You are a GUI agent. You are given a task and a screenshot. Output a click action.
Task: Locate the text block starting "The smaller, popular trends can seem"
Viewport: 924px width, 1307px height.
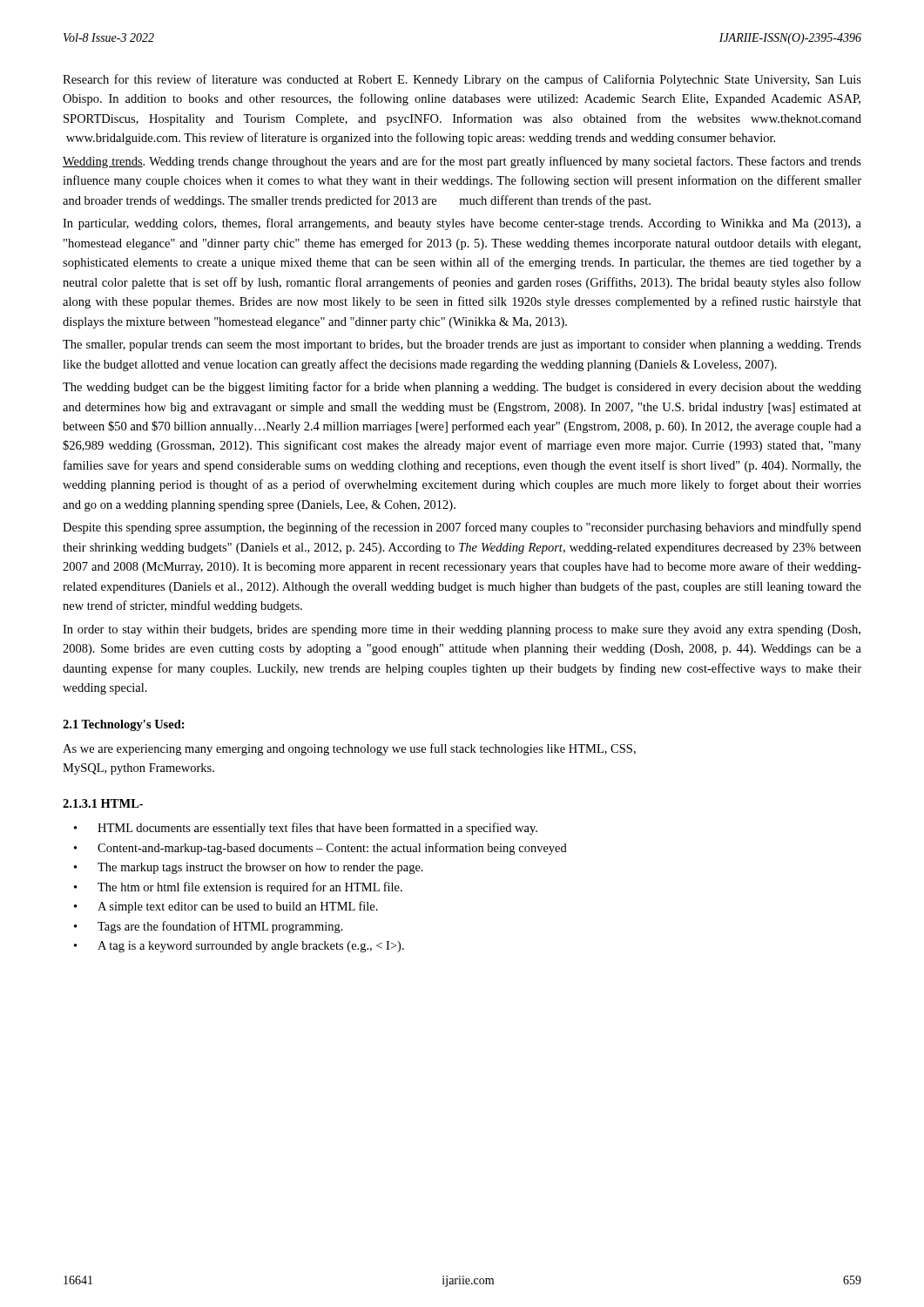click(462, 354)
